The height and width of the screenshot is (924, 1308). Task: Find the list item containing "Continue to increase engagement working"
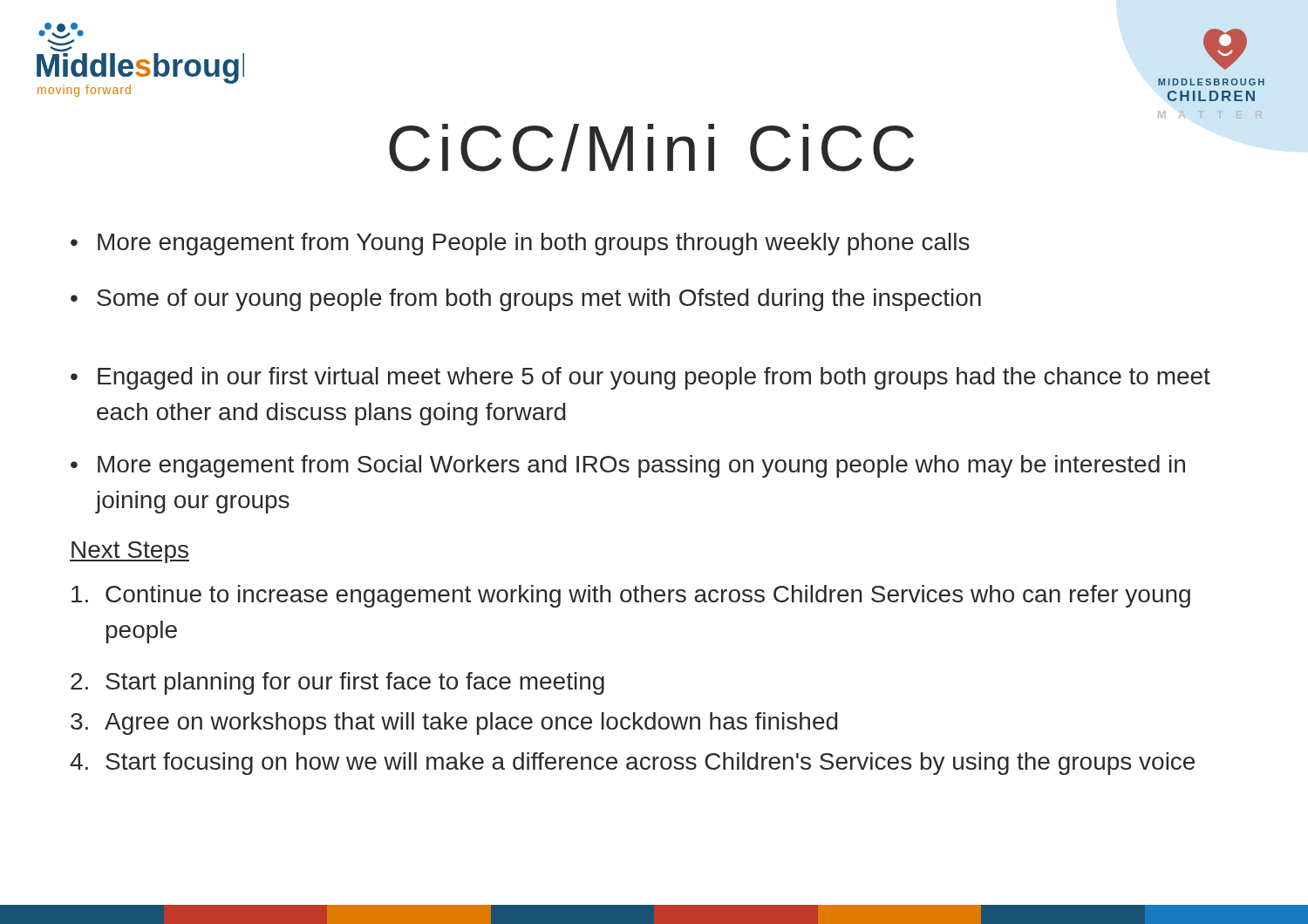[631, 610]
